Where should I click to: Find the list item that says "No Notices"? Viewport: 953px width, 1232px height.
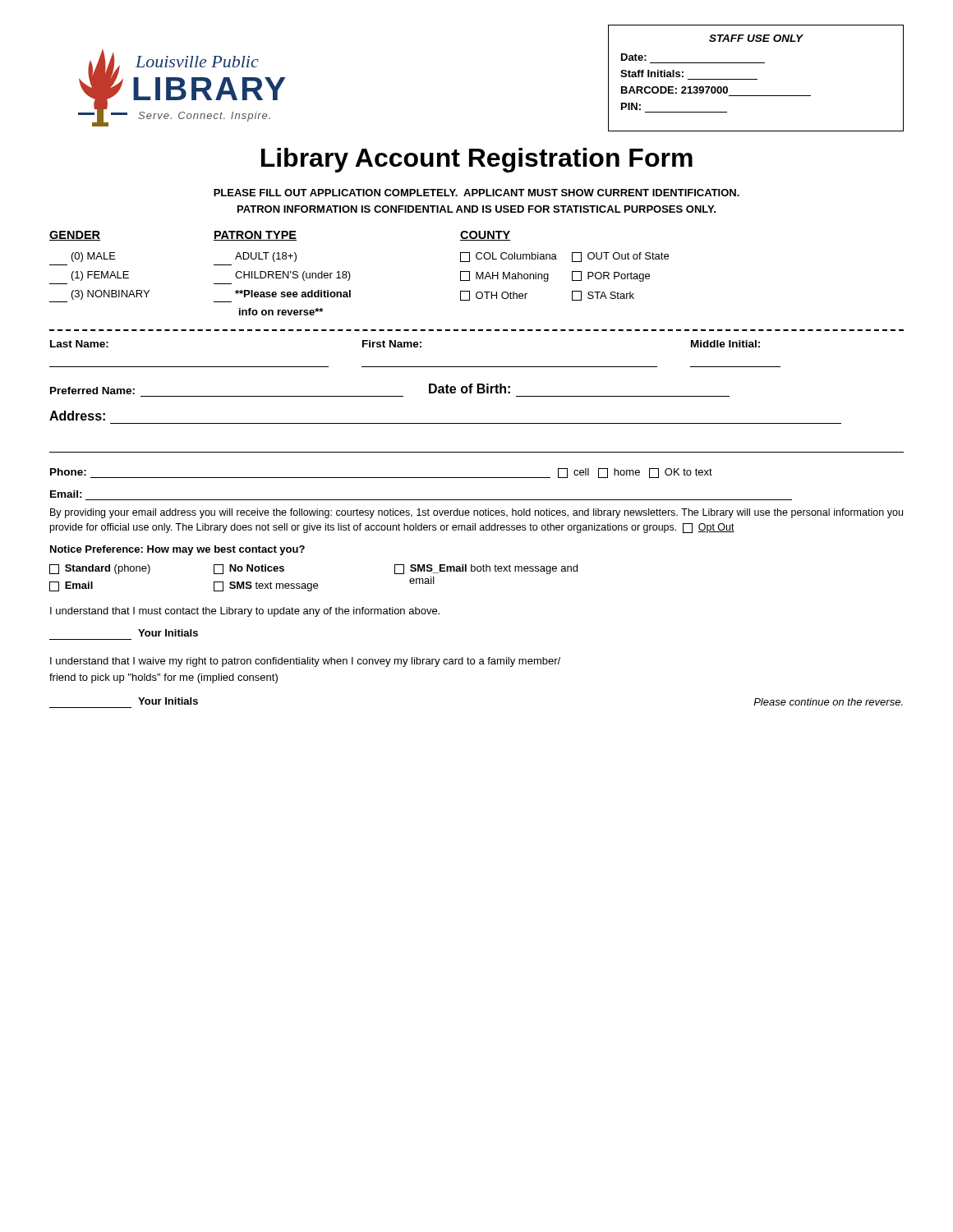pos(249,568)
